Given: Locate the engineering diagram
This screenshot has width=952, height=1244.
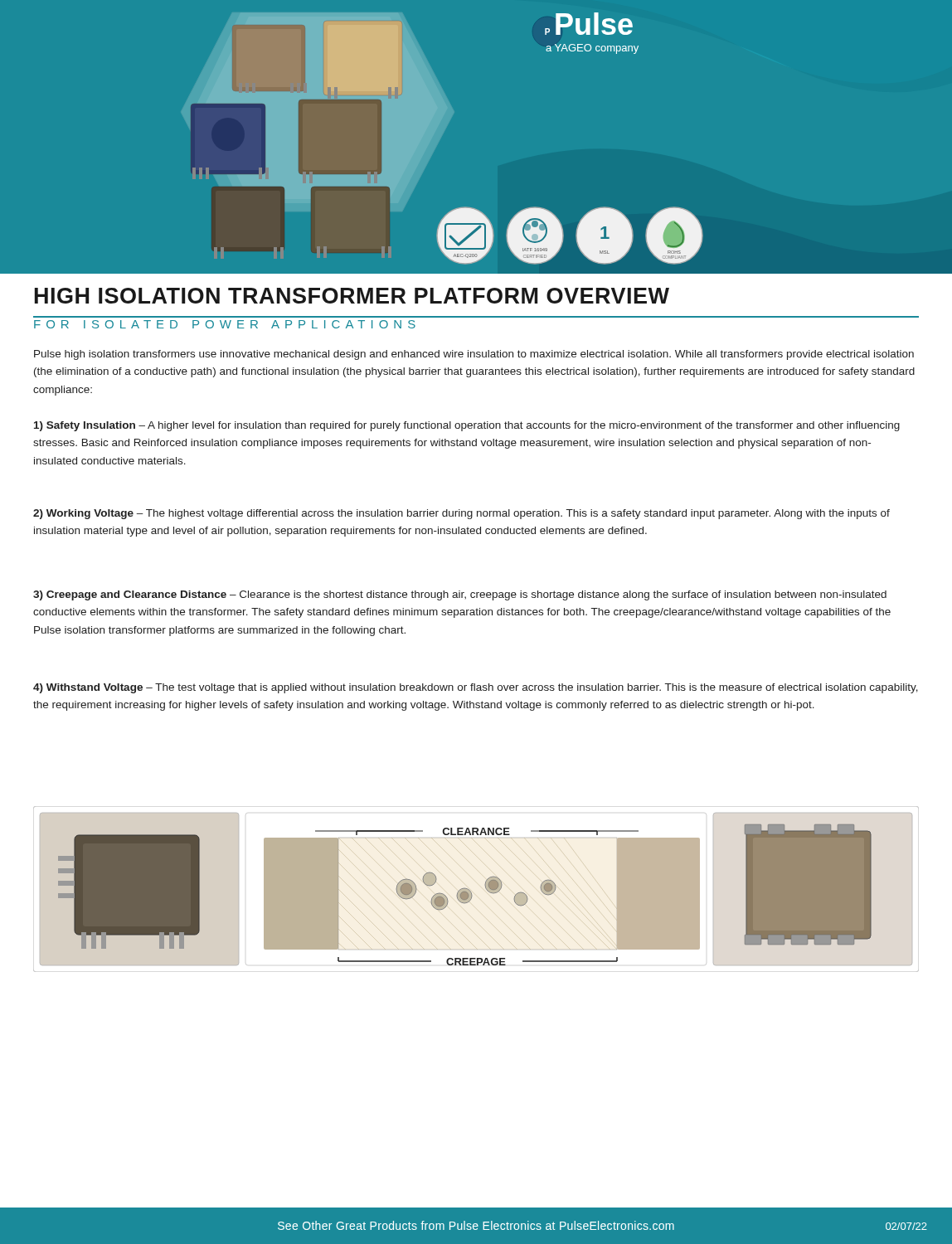Looking at the screenshot, I should pos(476,889).
